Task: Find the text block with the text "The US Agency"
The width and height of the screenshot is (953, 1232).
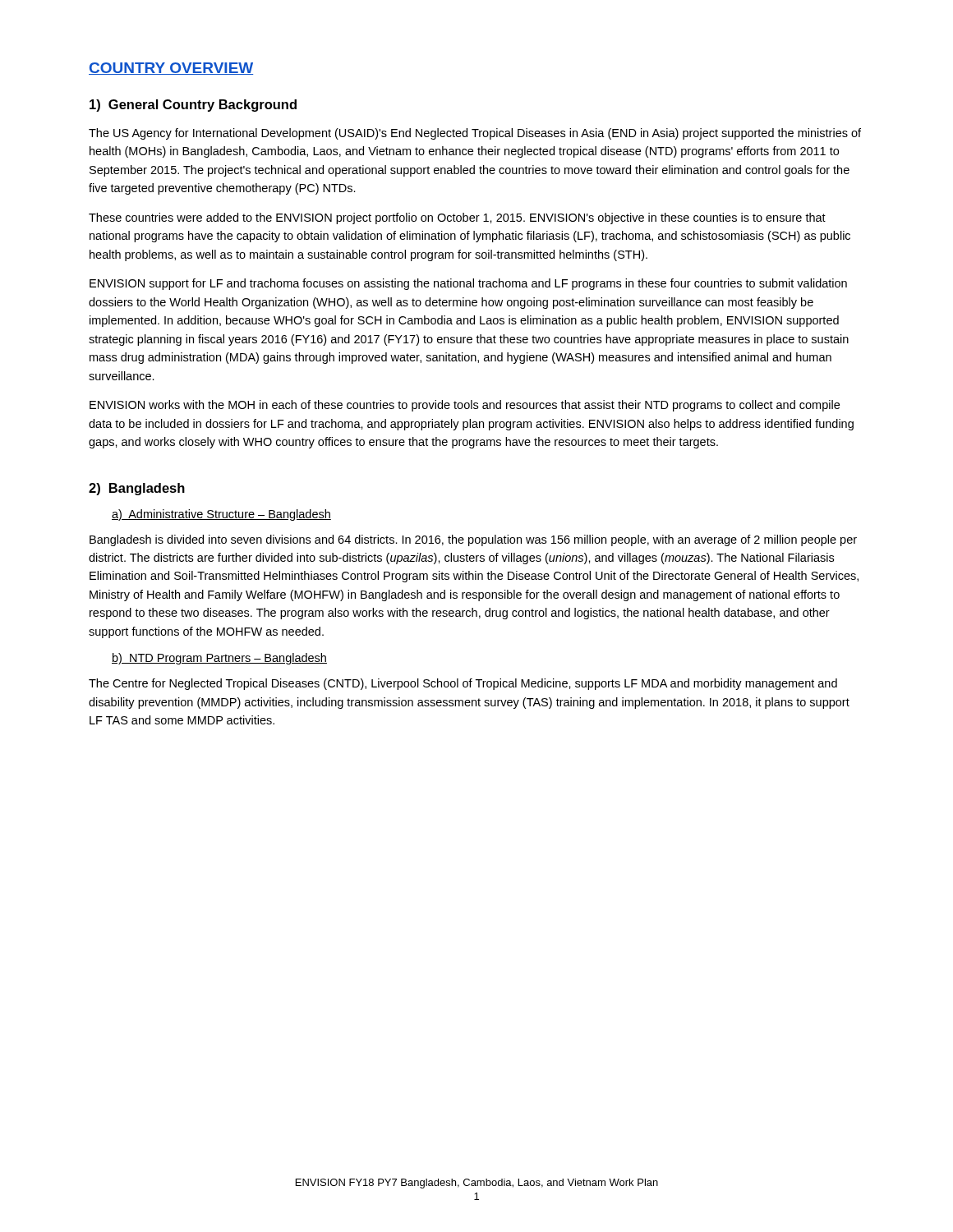Action: click(476, 161)
